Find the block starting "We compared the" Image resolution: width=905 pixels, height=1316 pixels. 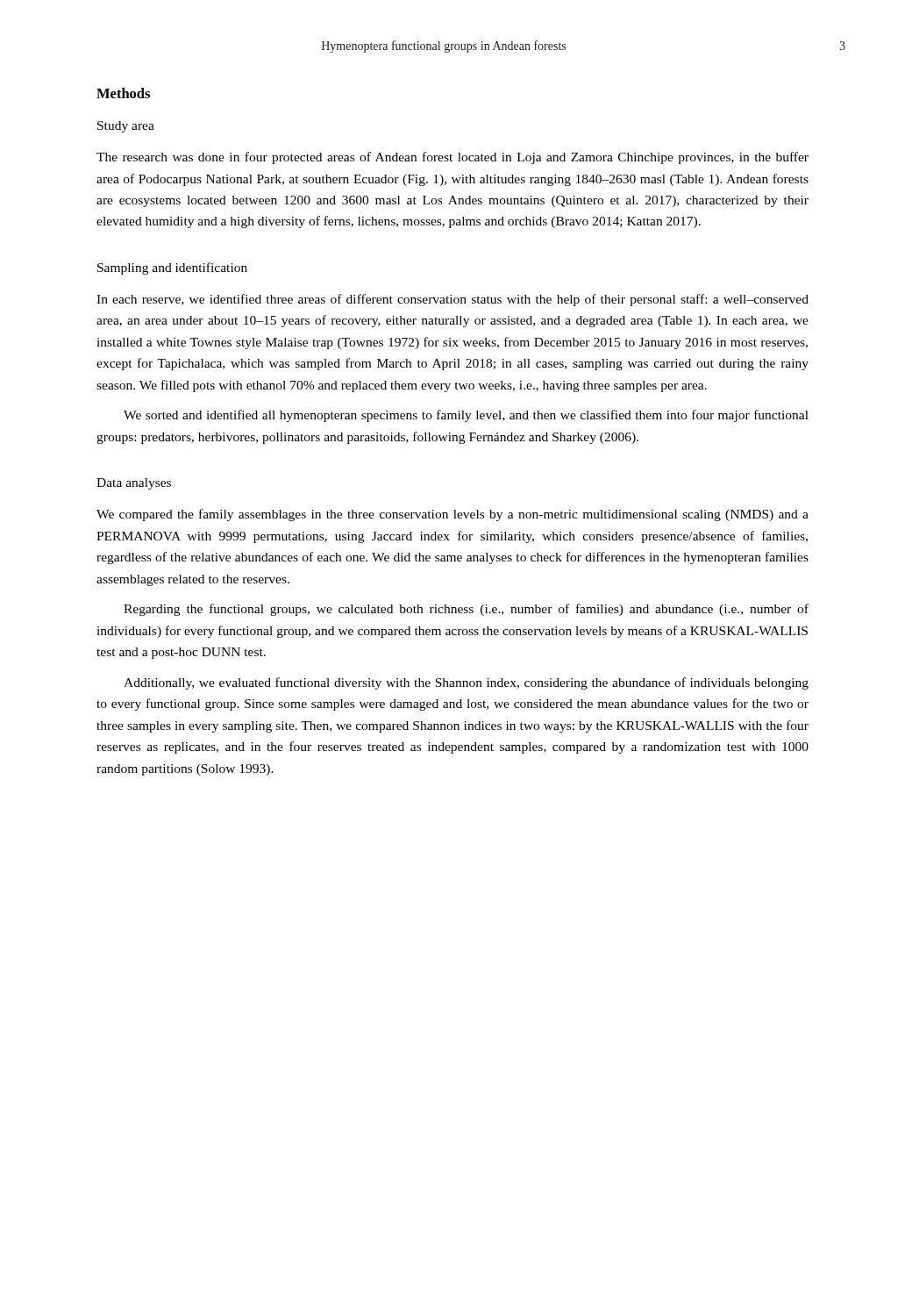tap(452, 642)
